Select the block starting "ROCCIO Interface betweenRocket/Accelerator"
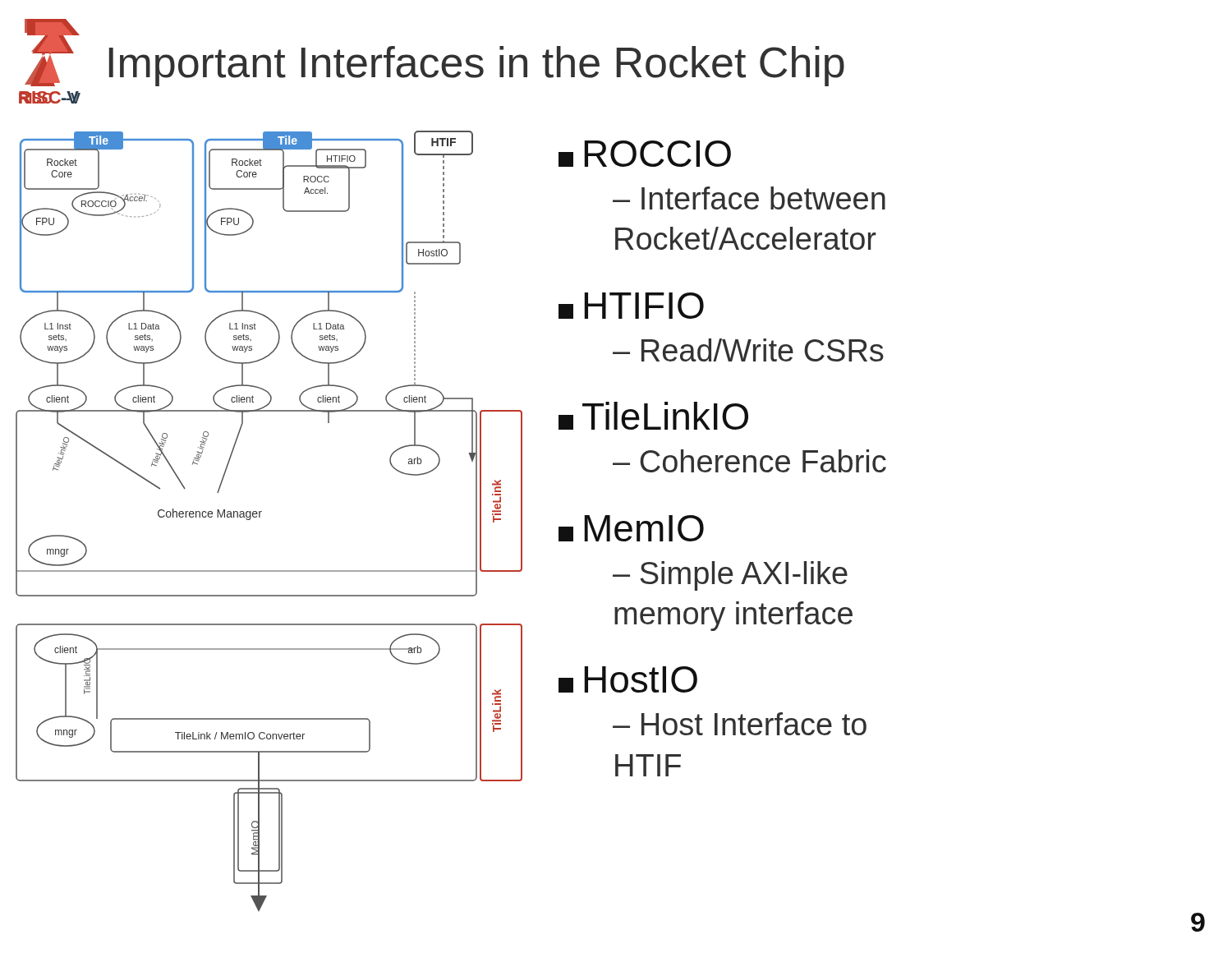The image size is (1232, 953). pyautogui.click(x=883, y=196)
